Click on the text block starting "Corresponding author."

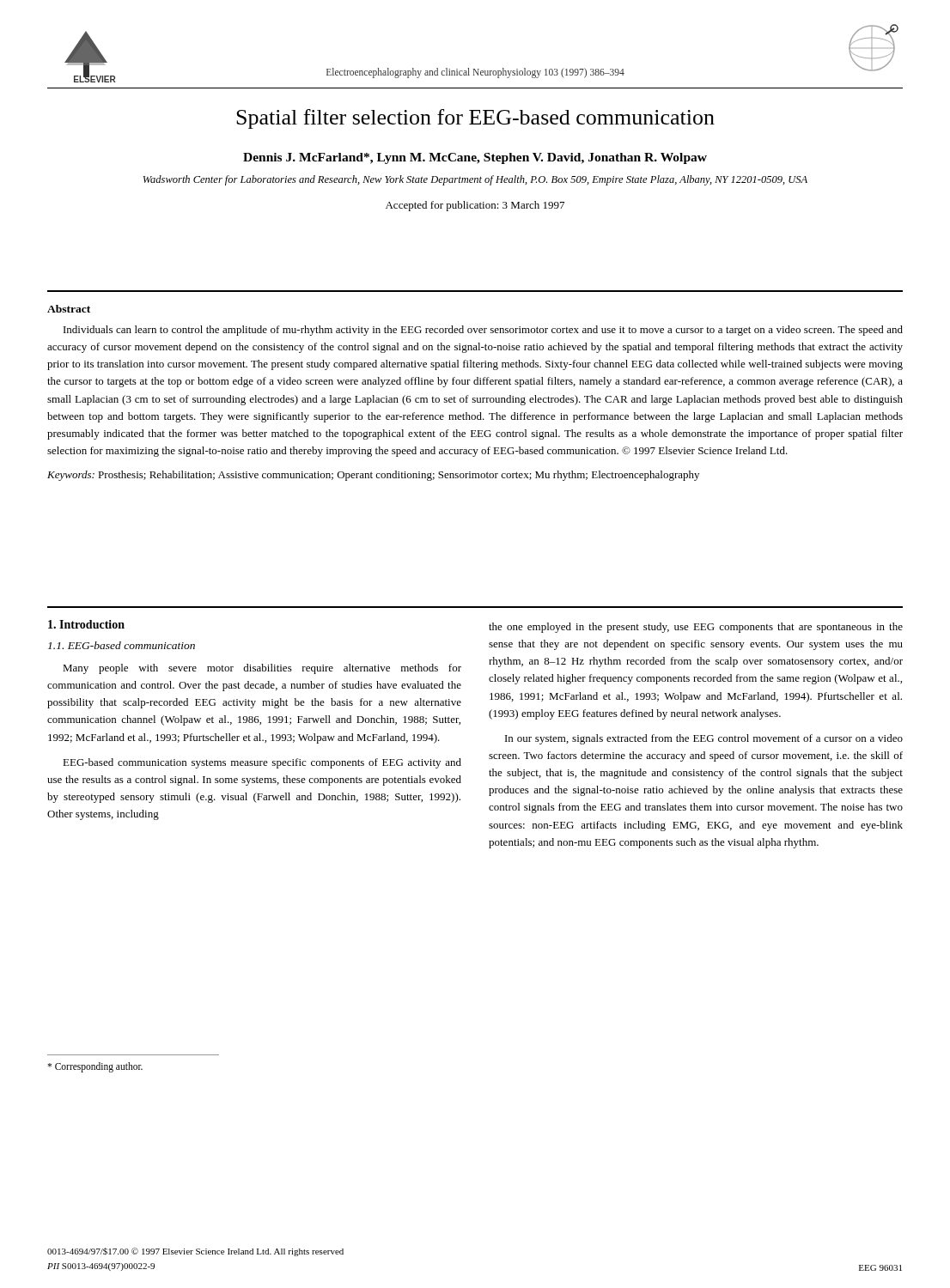95,1067
